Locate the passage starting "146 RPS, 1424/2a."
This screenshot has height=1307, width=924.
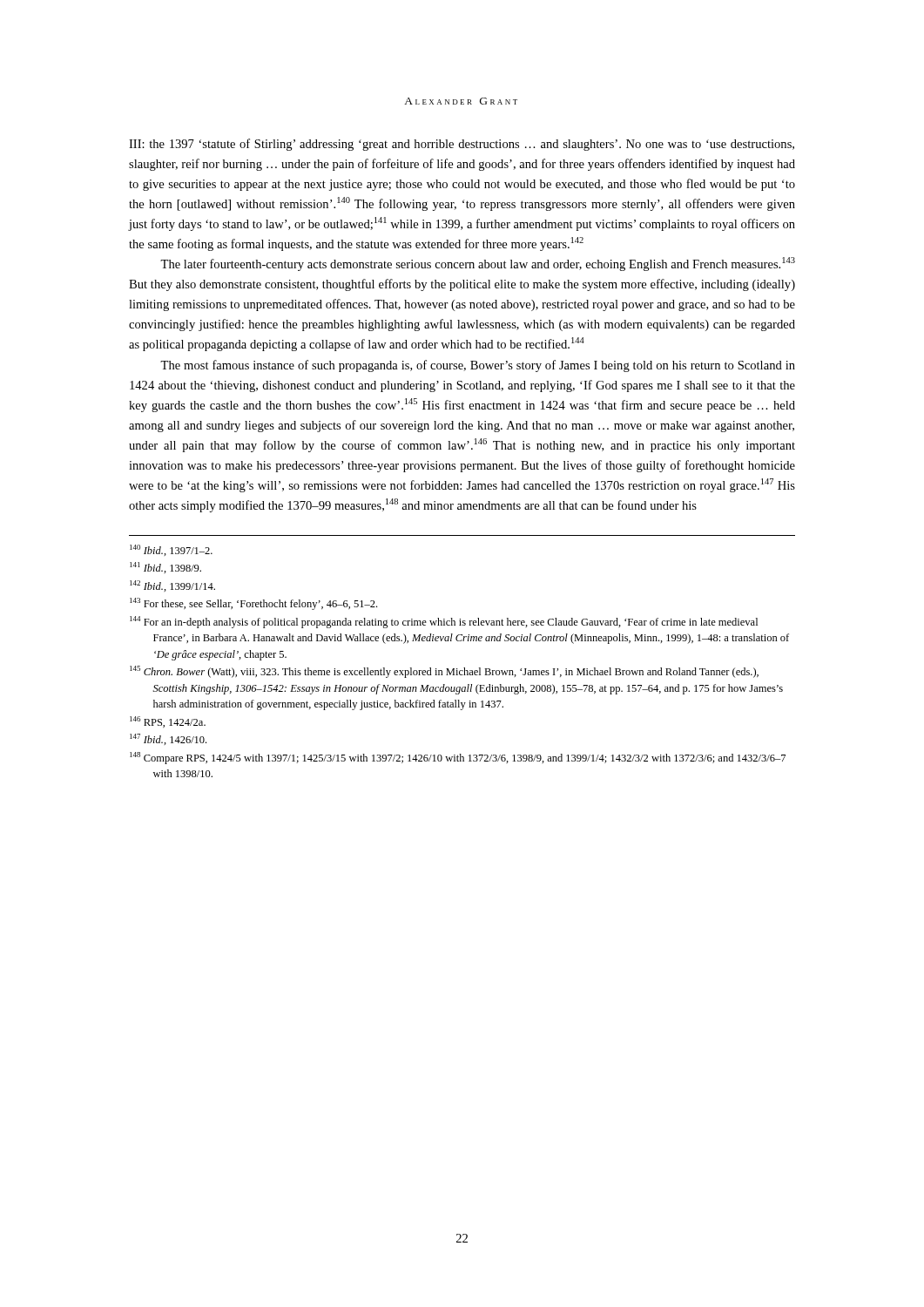tap(167, 721)
